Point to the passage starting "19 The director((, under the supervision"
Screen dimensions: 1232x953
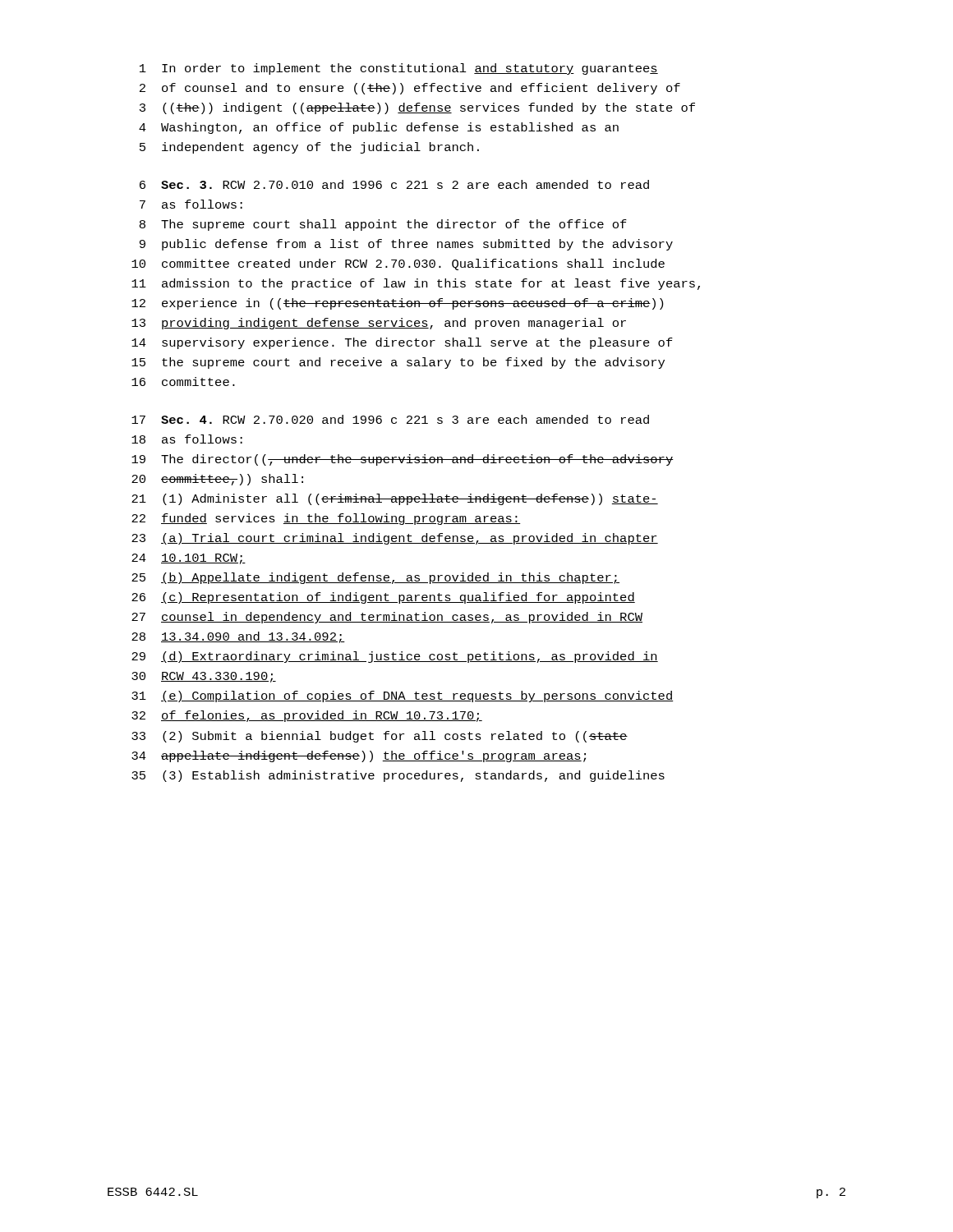[x=476, y=460]
